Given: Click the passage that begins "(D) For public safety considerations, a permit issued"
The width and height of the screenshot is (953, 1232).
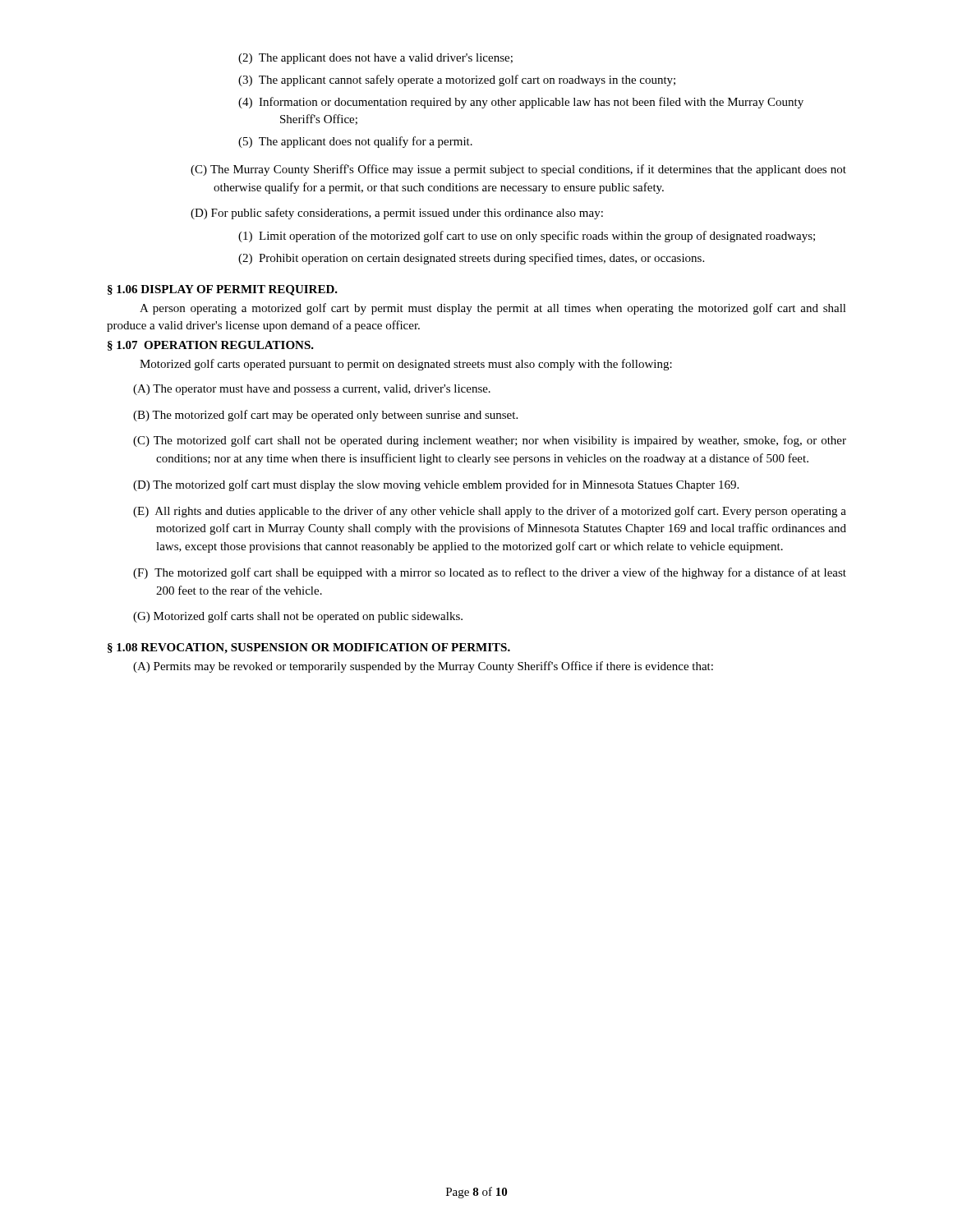Looking at the screenshot, I should point(397,213).
